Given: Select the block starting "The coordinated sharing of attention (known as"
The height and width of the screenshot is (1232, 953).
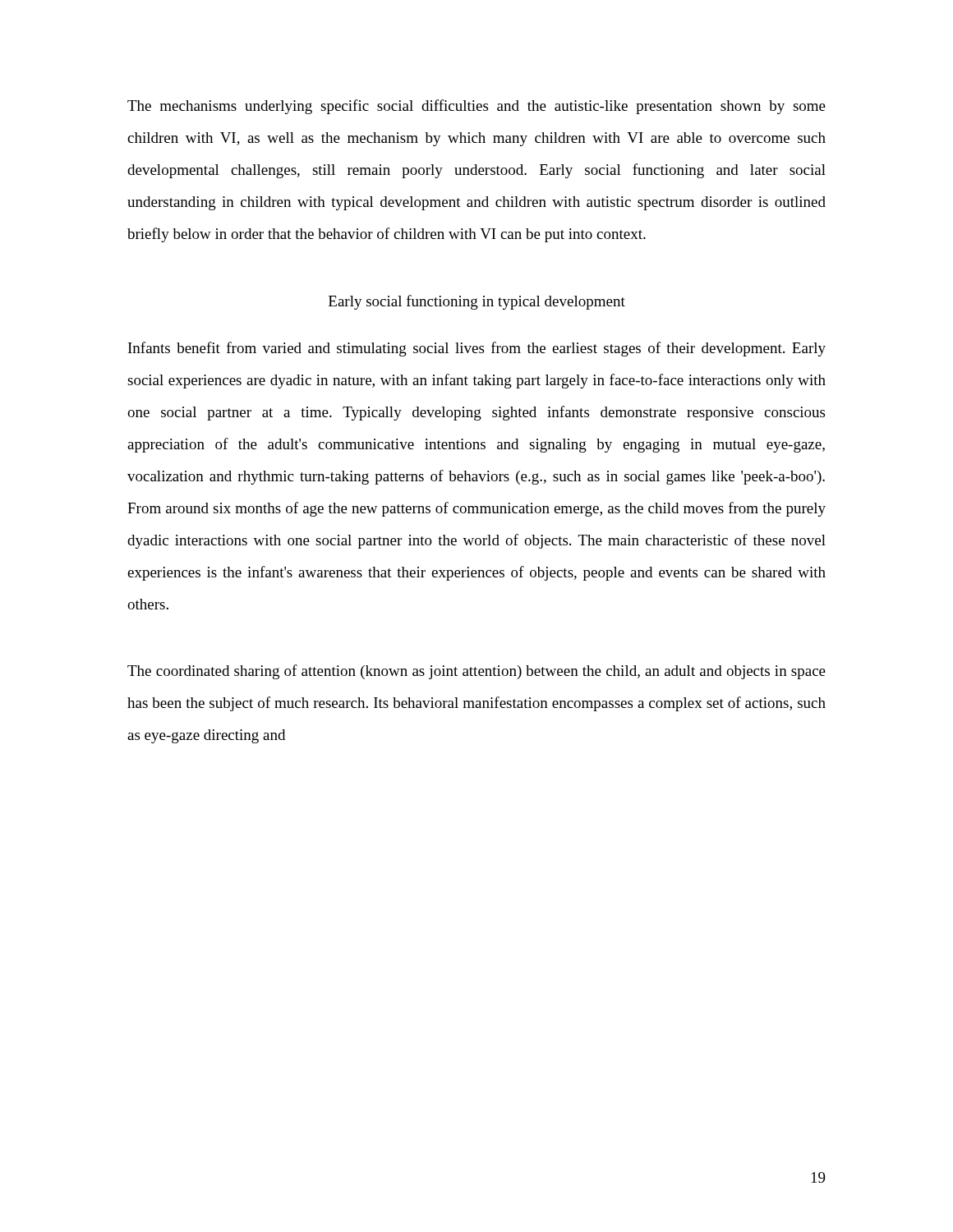Looking at the screenshot, I should pos(476,702).
